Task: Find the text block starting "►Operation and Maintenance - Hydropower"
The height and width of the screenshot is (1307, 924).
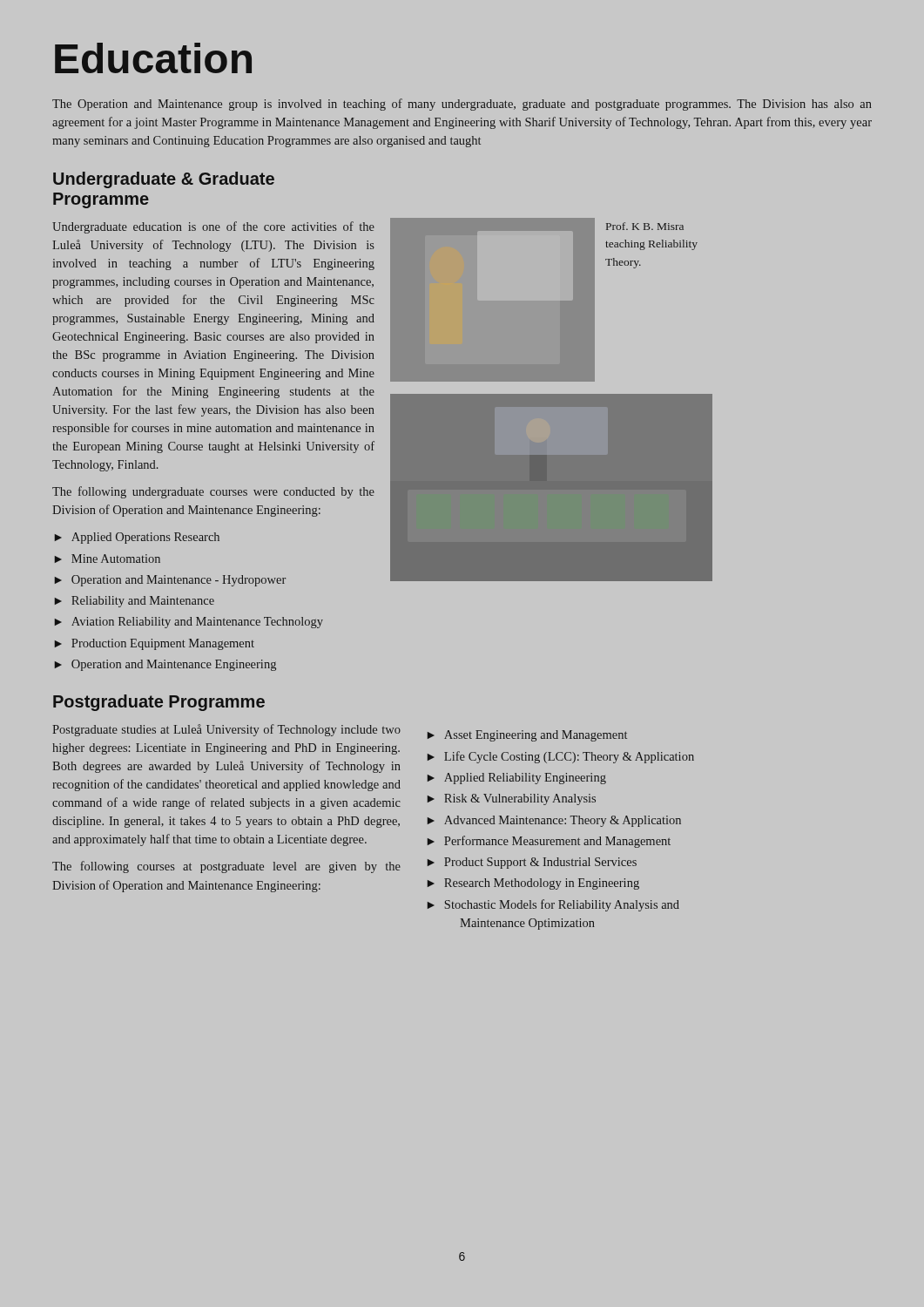Action: click(169, 580)
